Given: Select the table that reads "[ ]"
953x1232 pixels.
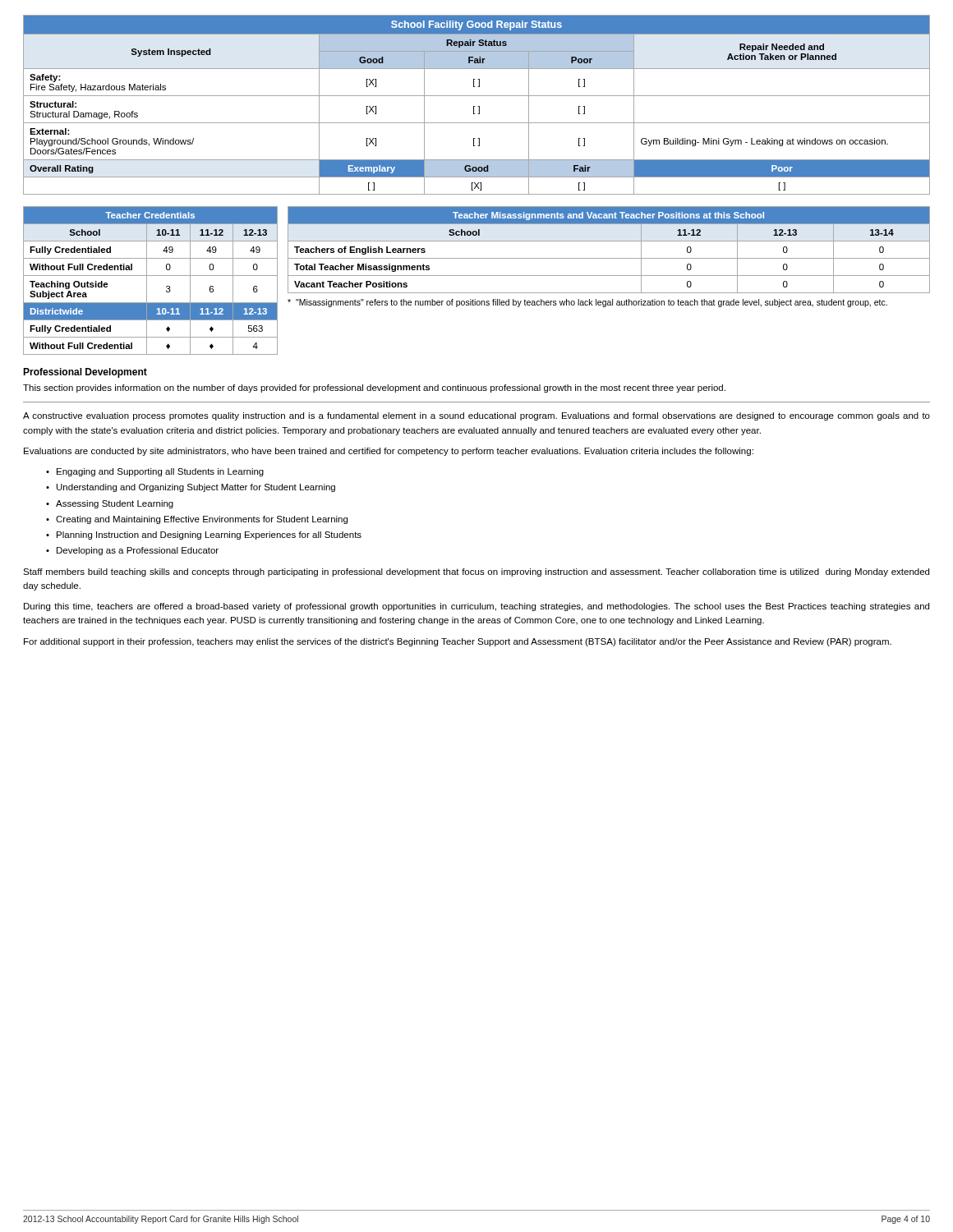Looking at the screenshot, I should coord(476,105).
